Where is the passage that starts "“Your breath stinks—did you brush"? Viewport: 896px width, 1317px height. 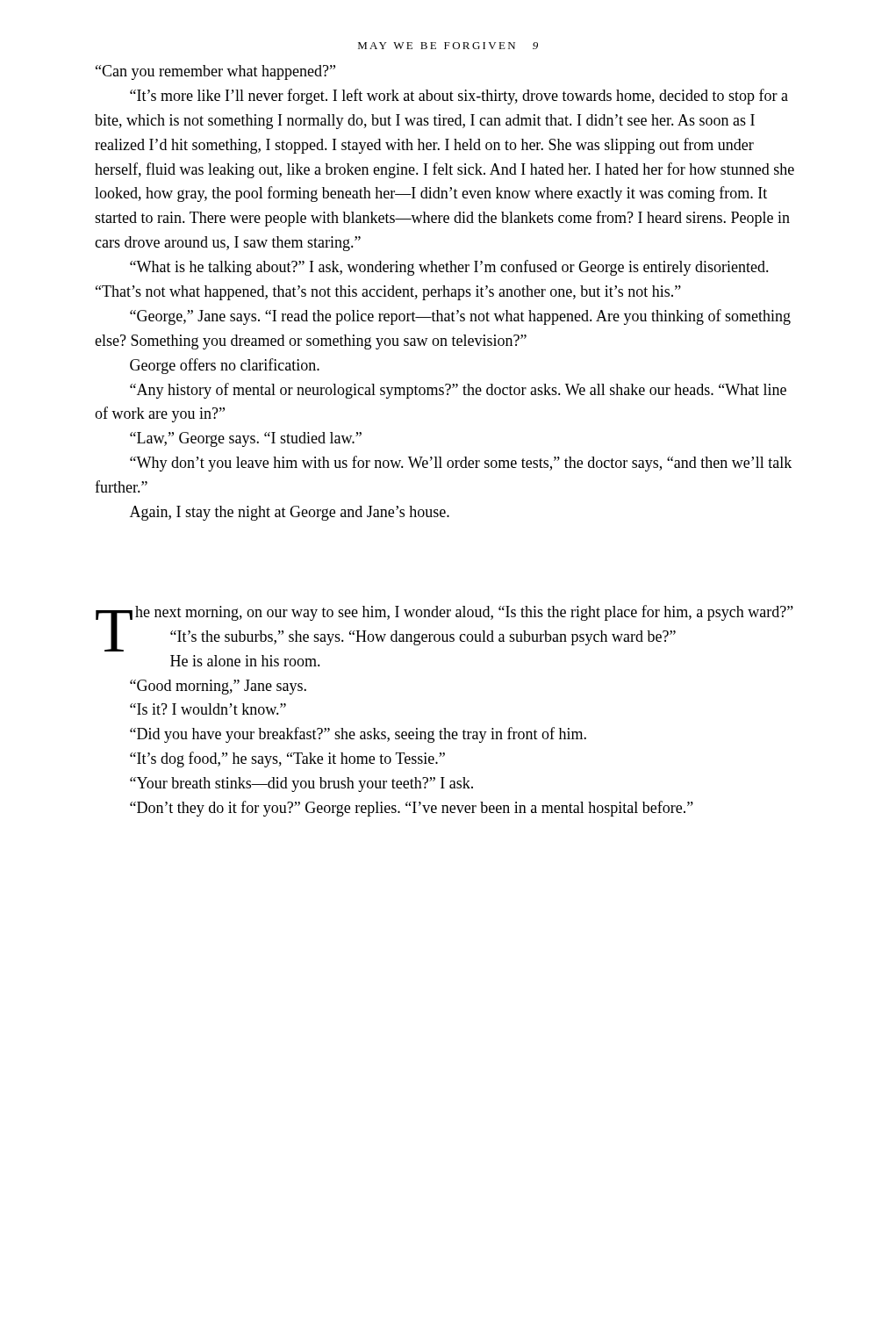click(302, 783)
